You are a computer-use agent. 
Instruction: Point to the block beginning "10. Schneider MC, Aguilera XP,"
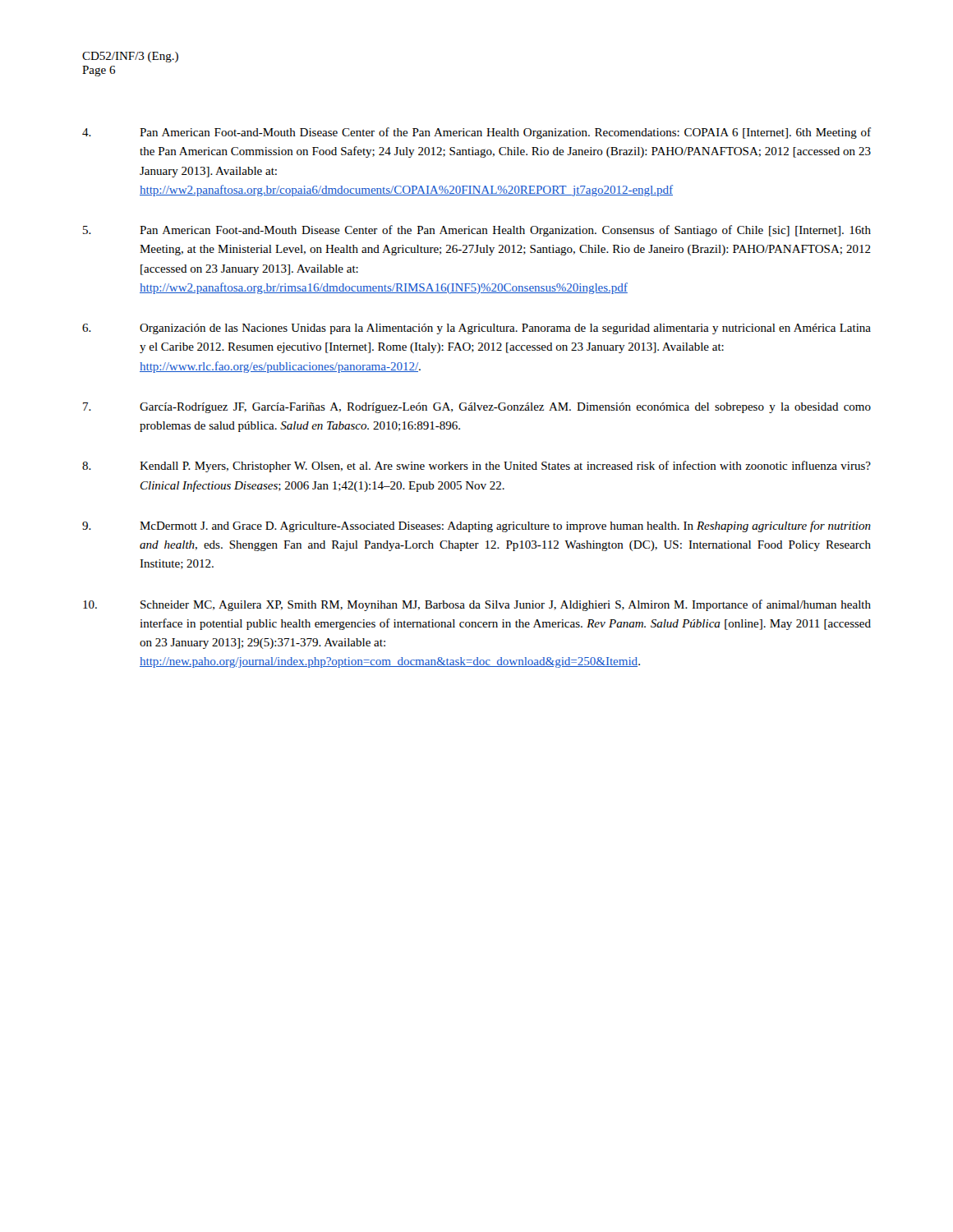point(476,633)
